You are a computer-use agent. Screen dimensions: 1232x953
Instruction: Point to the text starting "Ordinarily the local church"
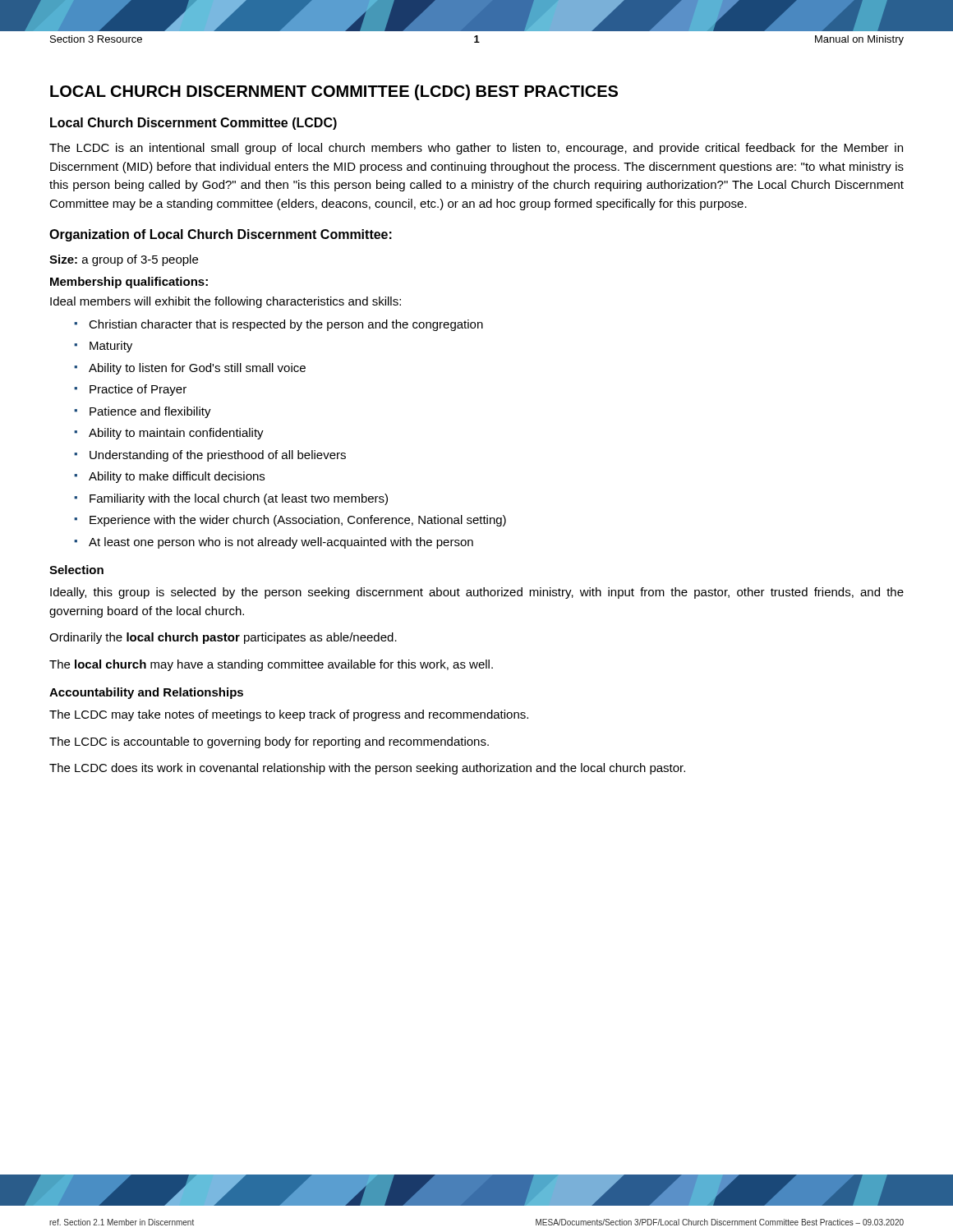[223, 637]
